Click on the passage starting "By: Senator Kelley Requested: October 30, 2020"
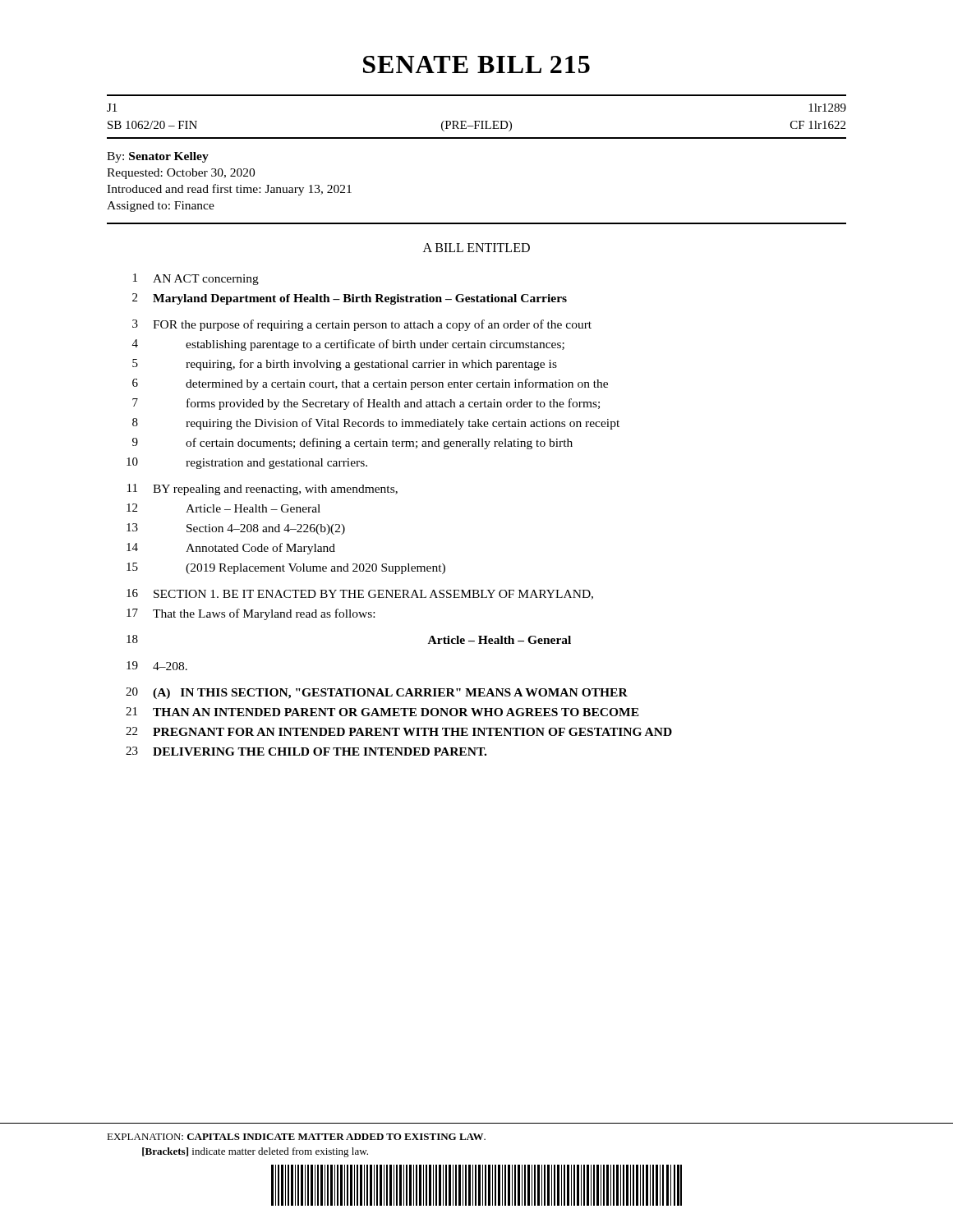953x1232 pixels. pyautogui.click(x=158, y=157)
